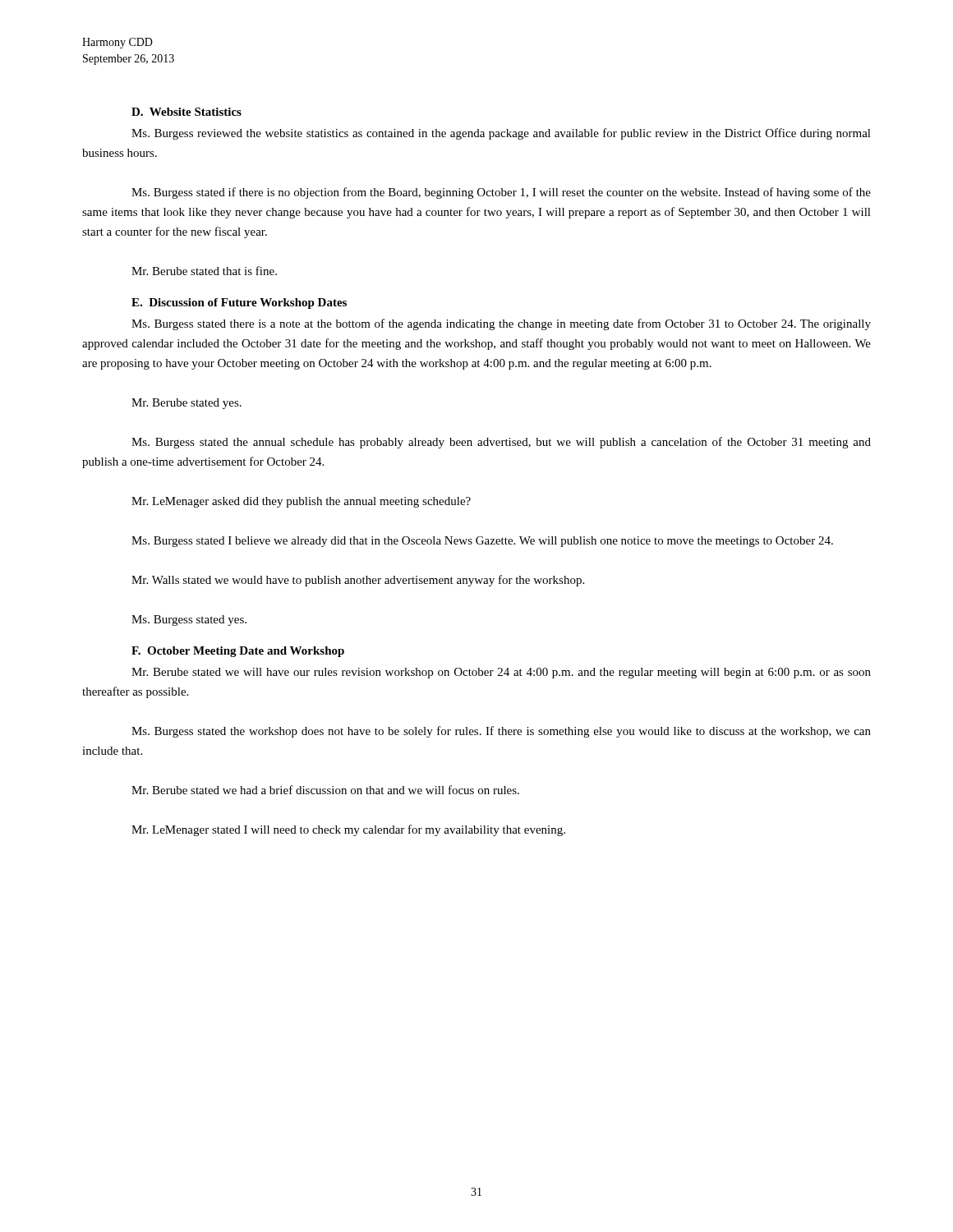The width and height of the screenshot is (953, 1232).
Task: Point to the passage starting "Mr. Berube stated yes."
Action: [187, 402]
